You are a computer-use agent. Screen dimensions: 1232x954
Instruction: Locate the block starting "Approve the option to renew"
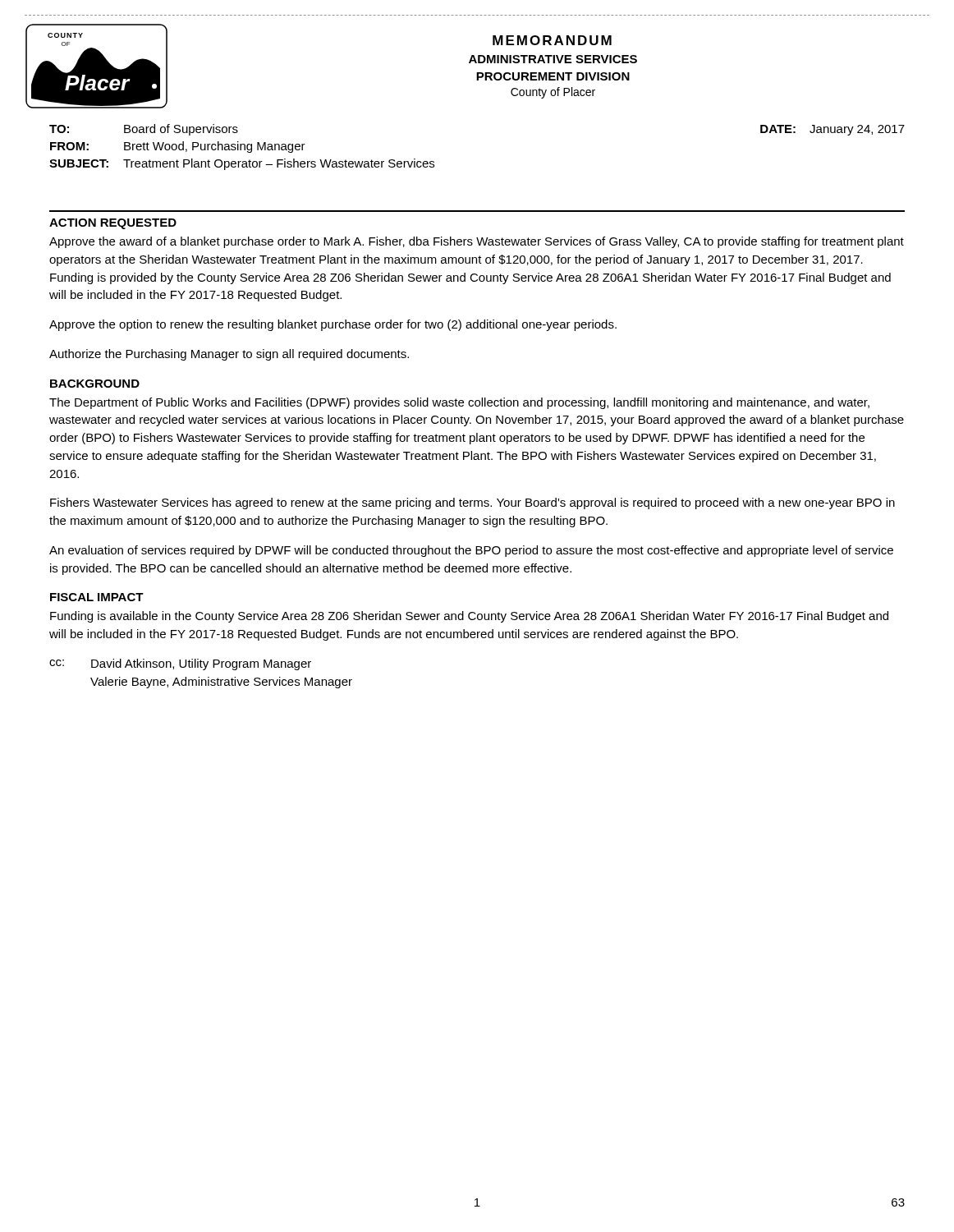click(333, 324)
